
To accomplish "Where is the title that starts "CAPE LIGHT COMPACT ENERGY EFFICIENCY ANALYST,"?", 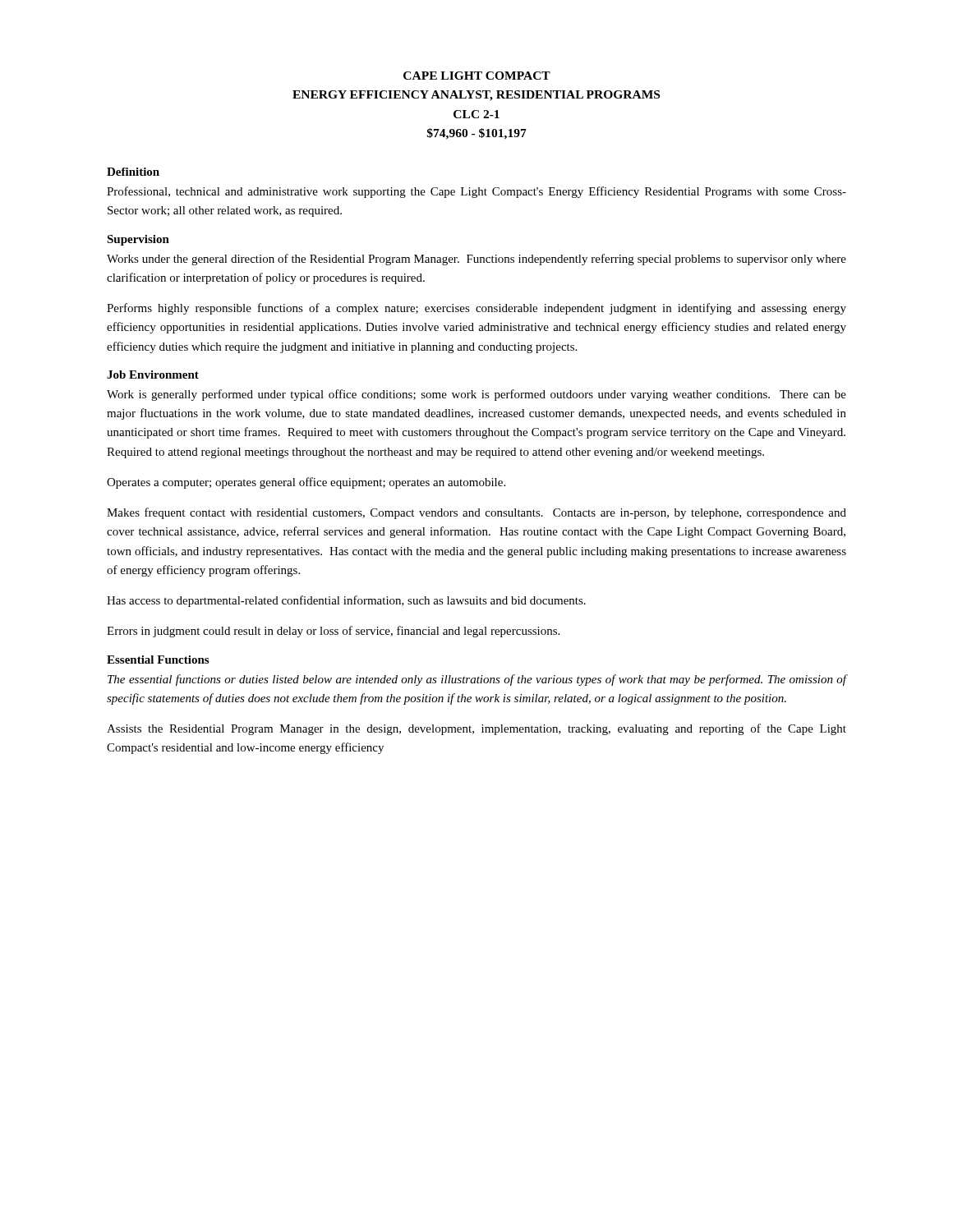I will click(x=476, y=104).
